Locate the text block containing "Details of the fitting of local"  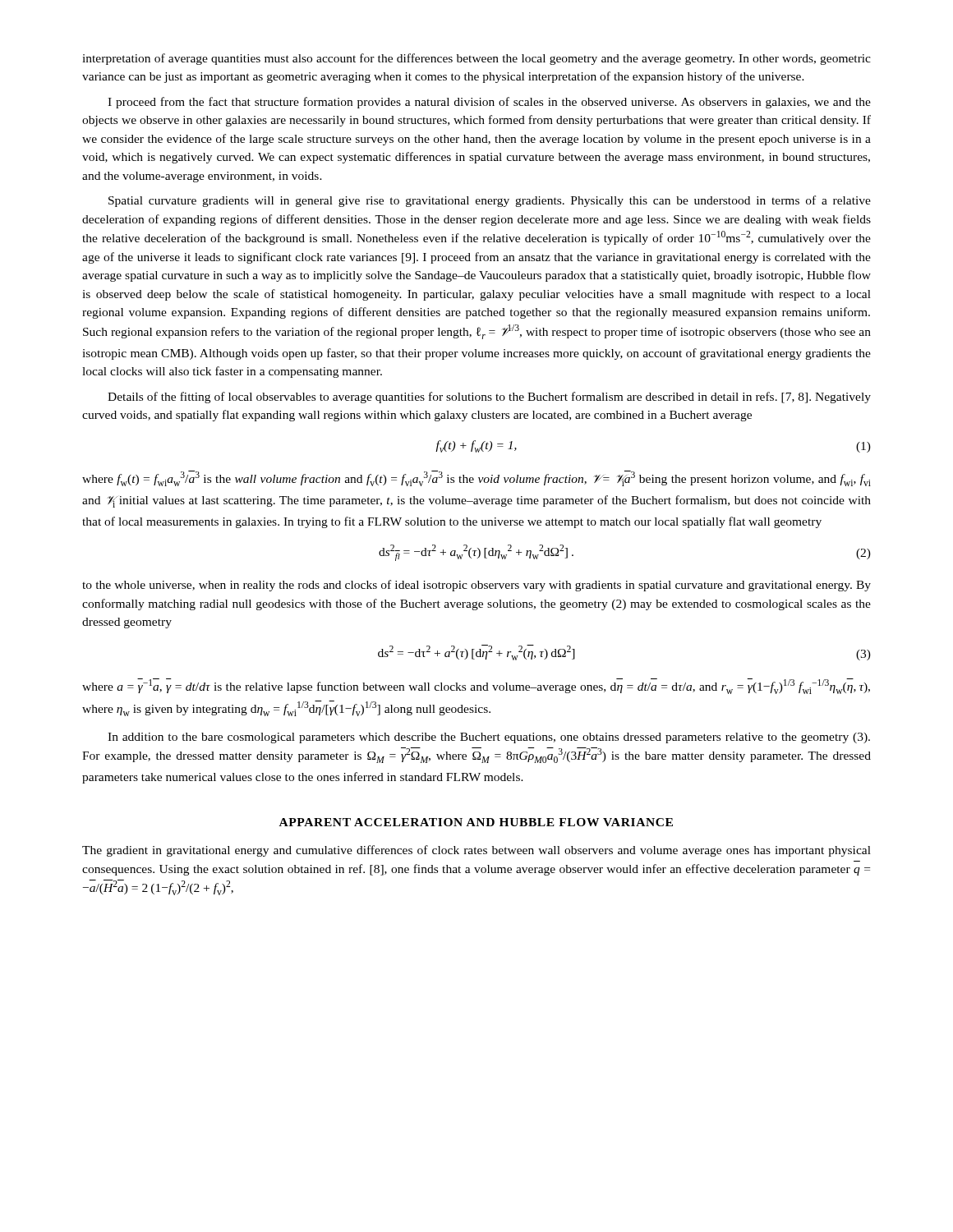[x=476, y=405]
